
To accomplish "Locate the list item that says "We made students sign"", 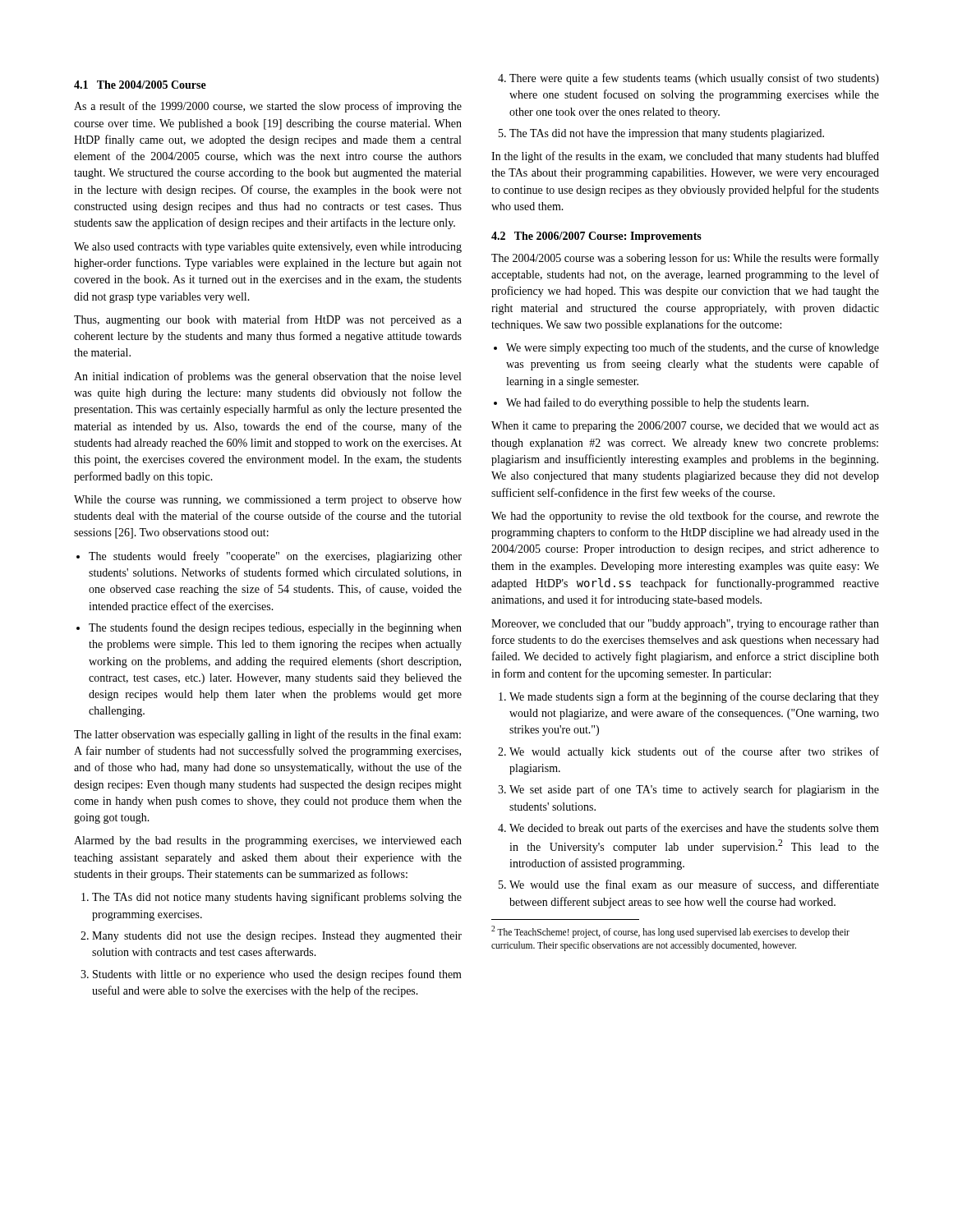I will pyautogui.click(x=685, y=800).
